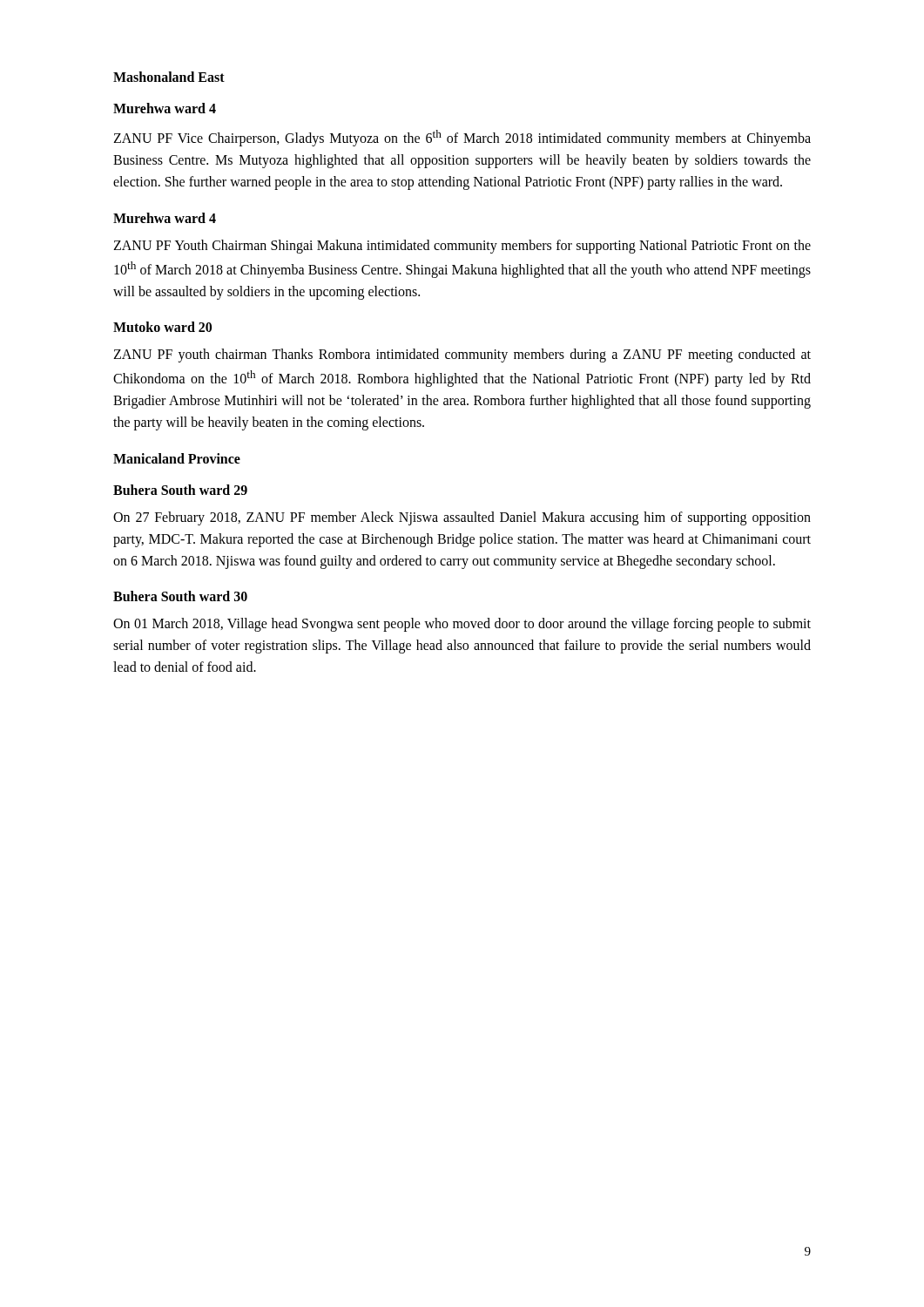Viewport: 924px width, 1307px height.
Task: Select the region starting "Mutoko ward 20"
Action: [163, 328]
